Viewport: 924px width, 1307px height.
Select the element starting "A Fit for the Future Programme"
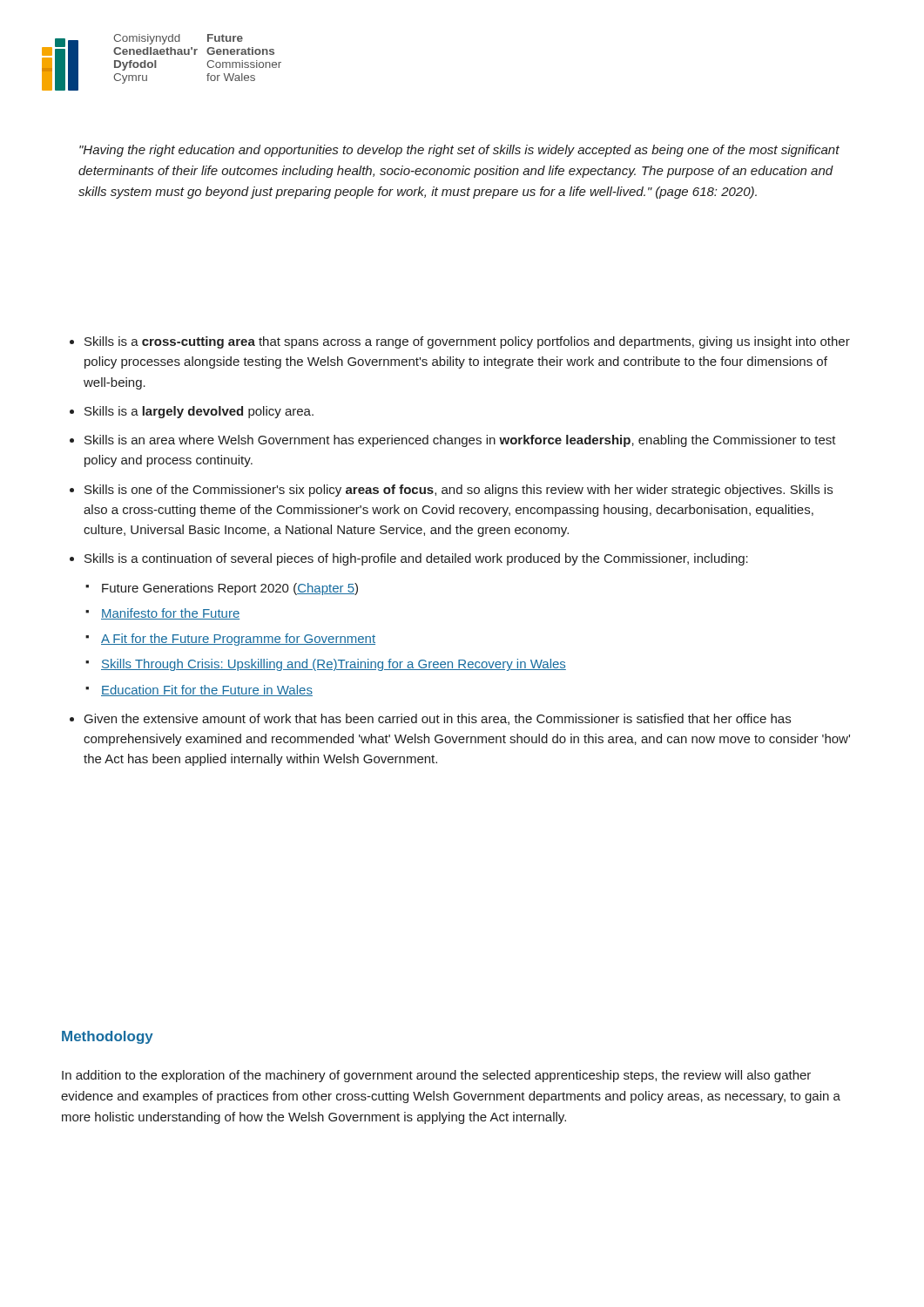click(230, 640)
